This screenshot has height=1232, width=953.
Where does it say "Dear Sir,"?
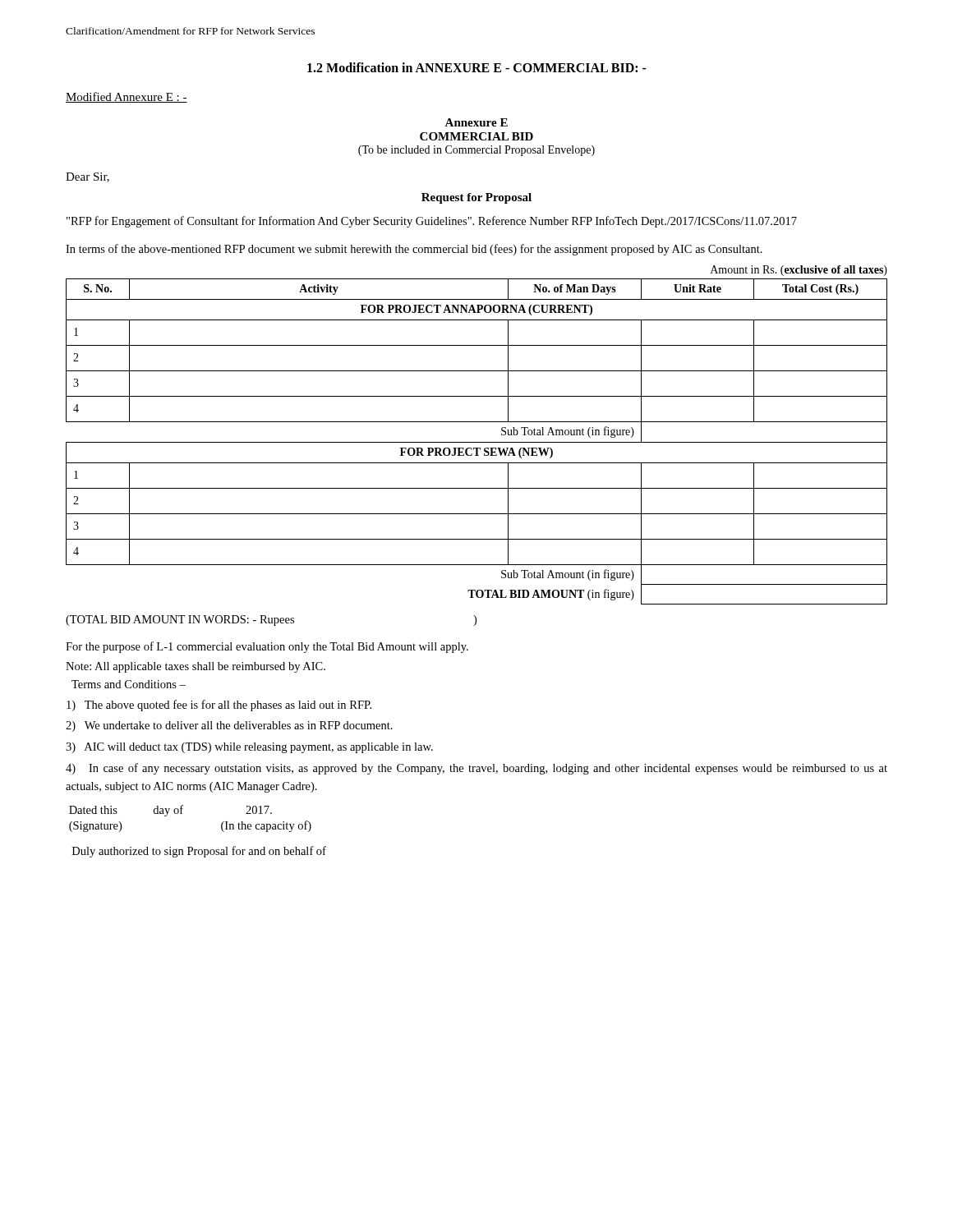pos(88,177)
